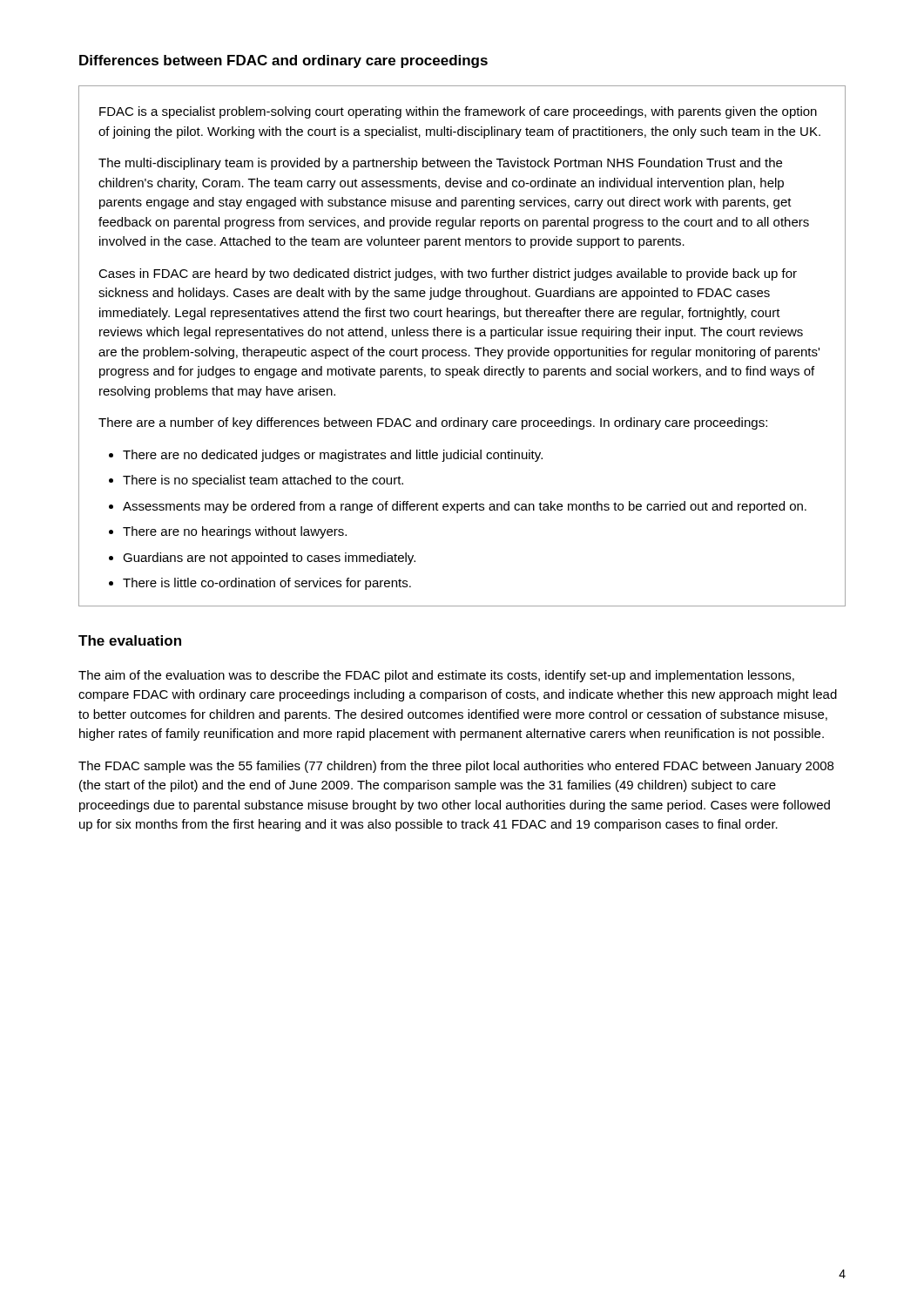Locate the text block starting "There is little co-ordination of services"

tap(267, 582)
